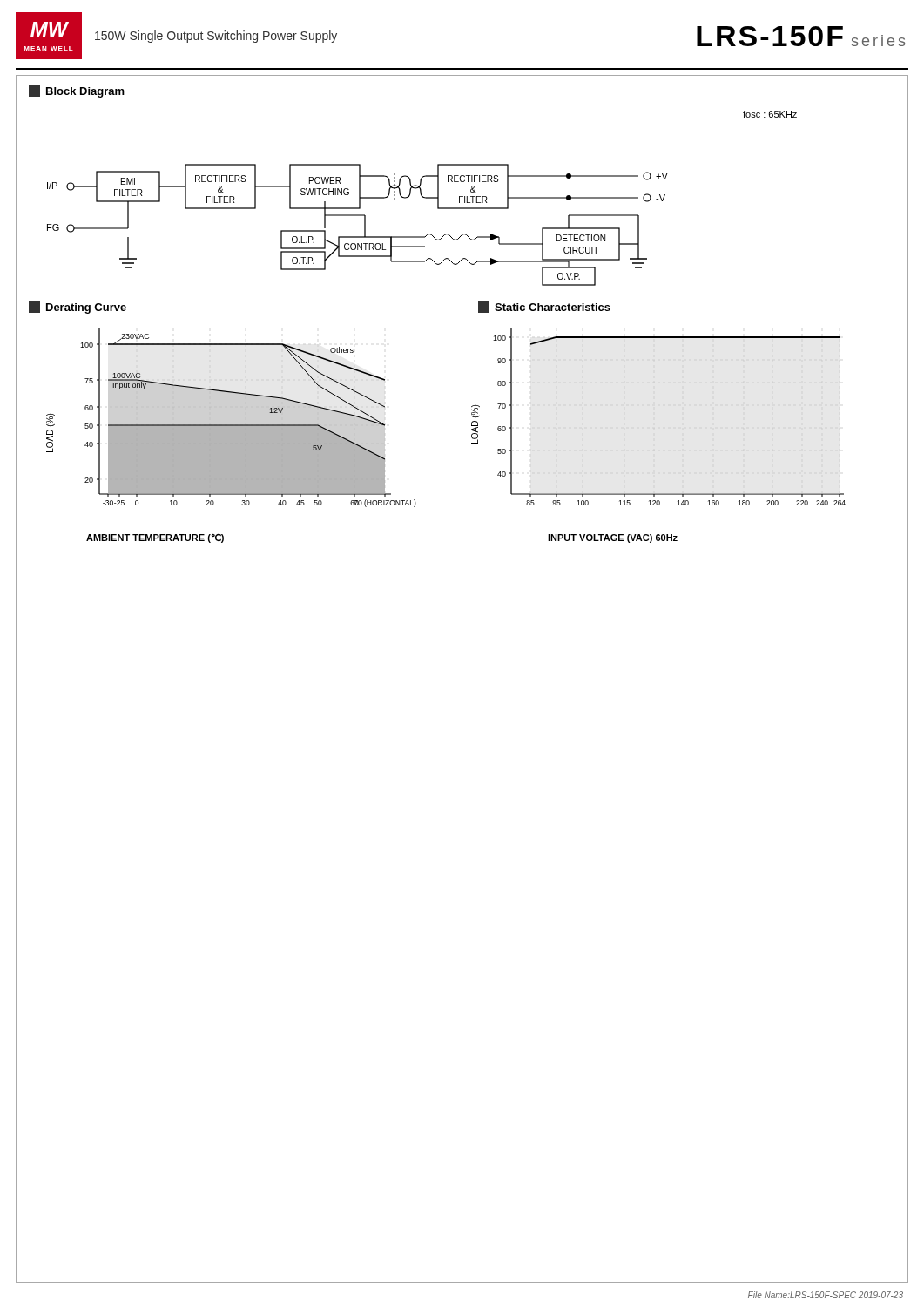Screen dimensions: 1307x924
Task: Where does it say "Static Characteristics"?
Action: pos(544,307)
